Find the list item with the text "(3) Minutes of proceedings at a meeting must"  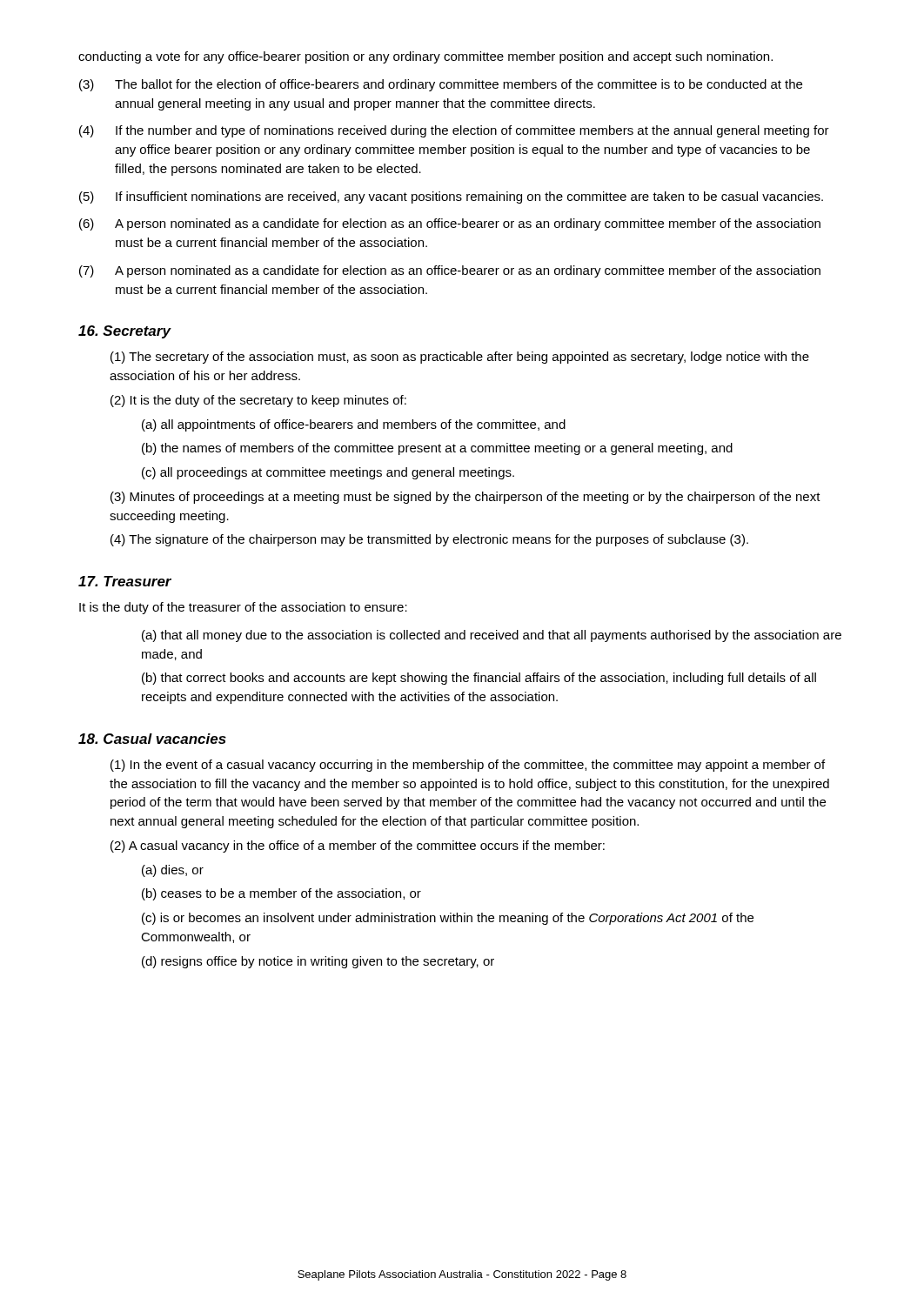point(465,506)
